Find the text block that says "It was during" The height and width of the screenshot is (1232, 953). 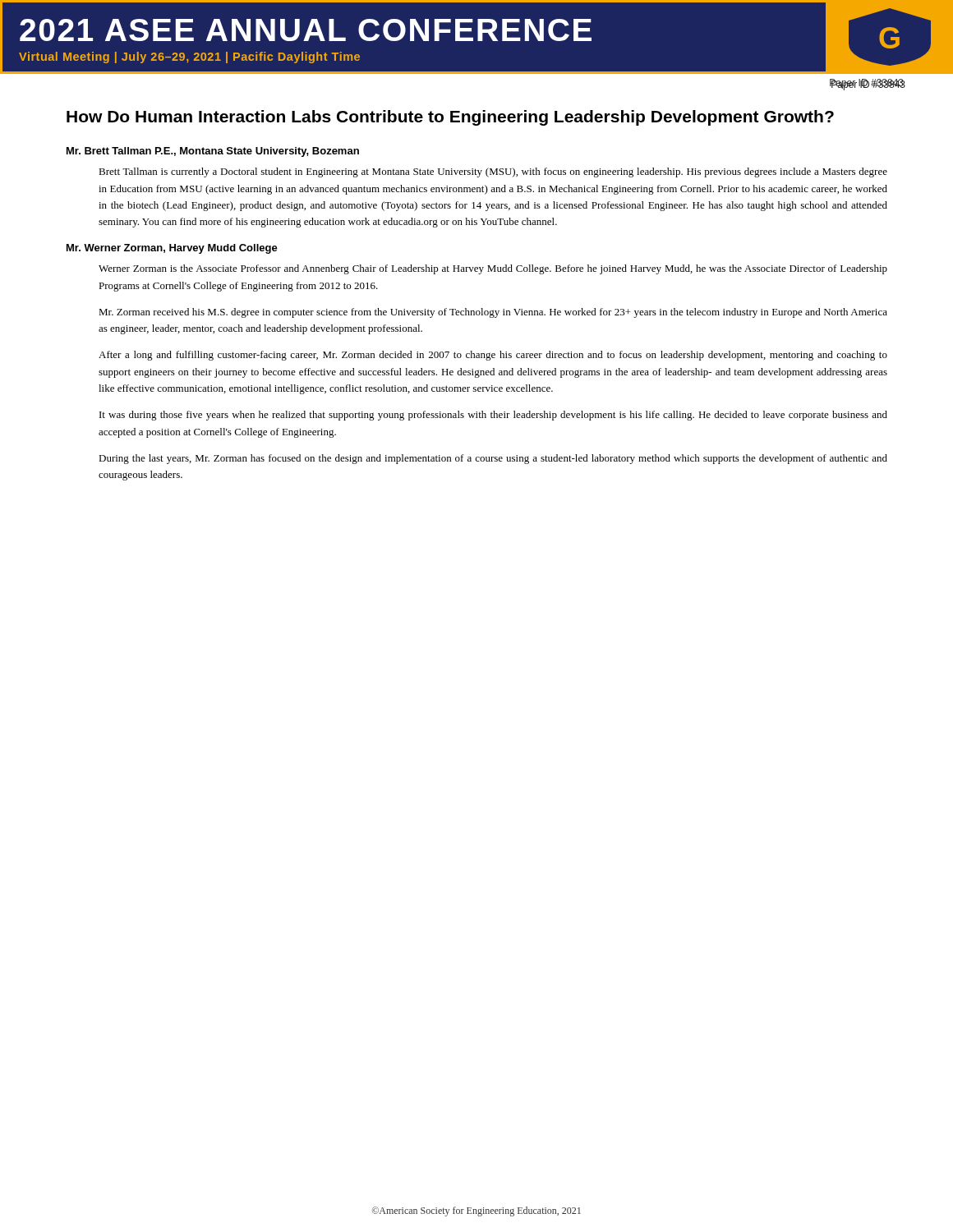coord(493,423)
